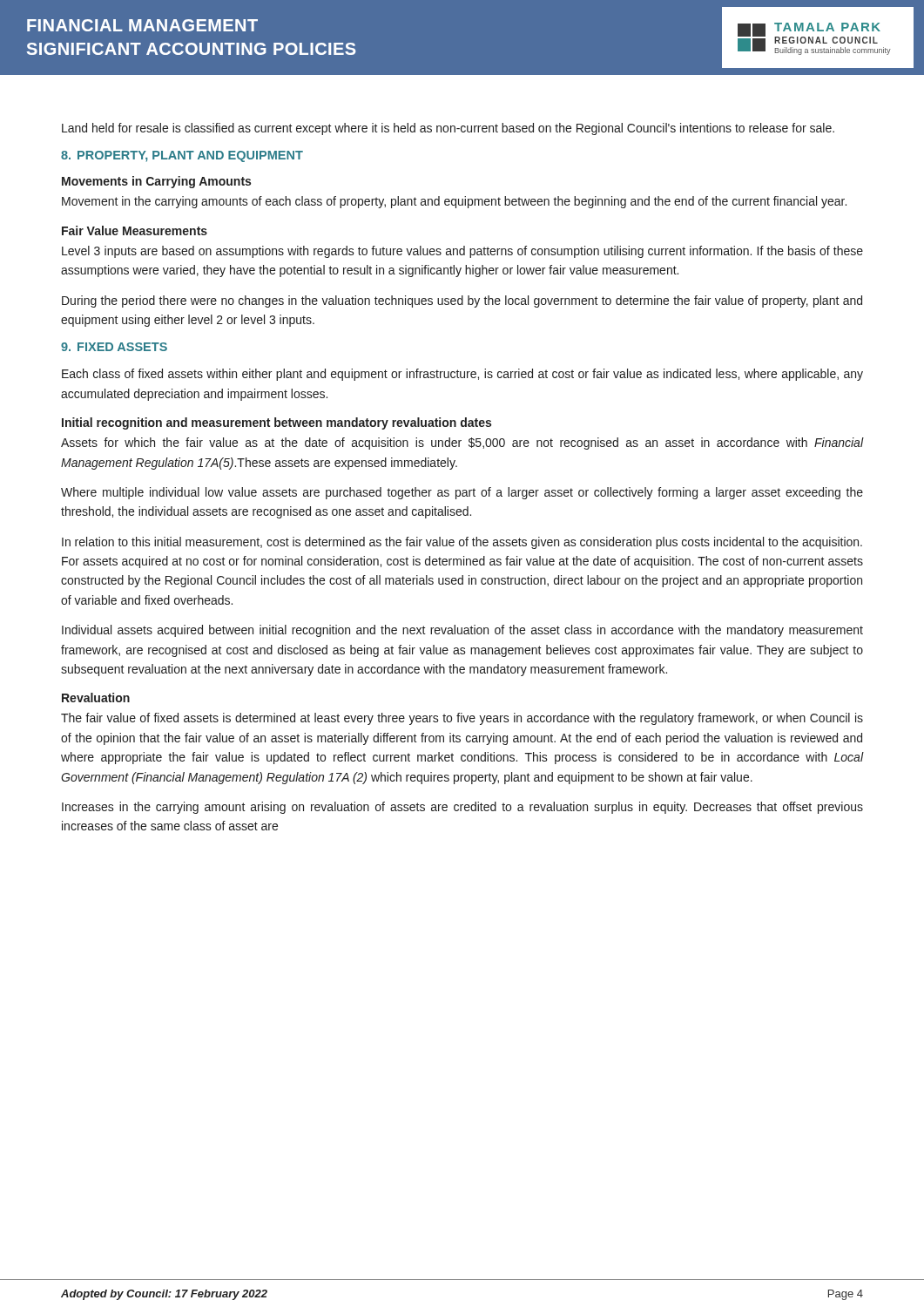Screen dimensions: 1307x924
Task: Click on the block starting "During the period there were no changes"
Action: click(x=462, y=310)
